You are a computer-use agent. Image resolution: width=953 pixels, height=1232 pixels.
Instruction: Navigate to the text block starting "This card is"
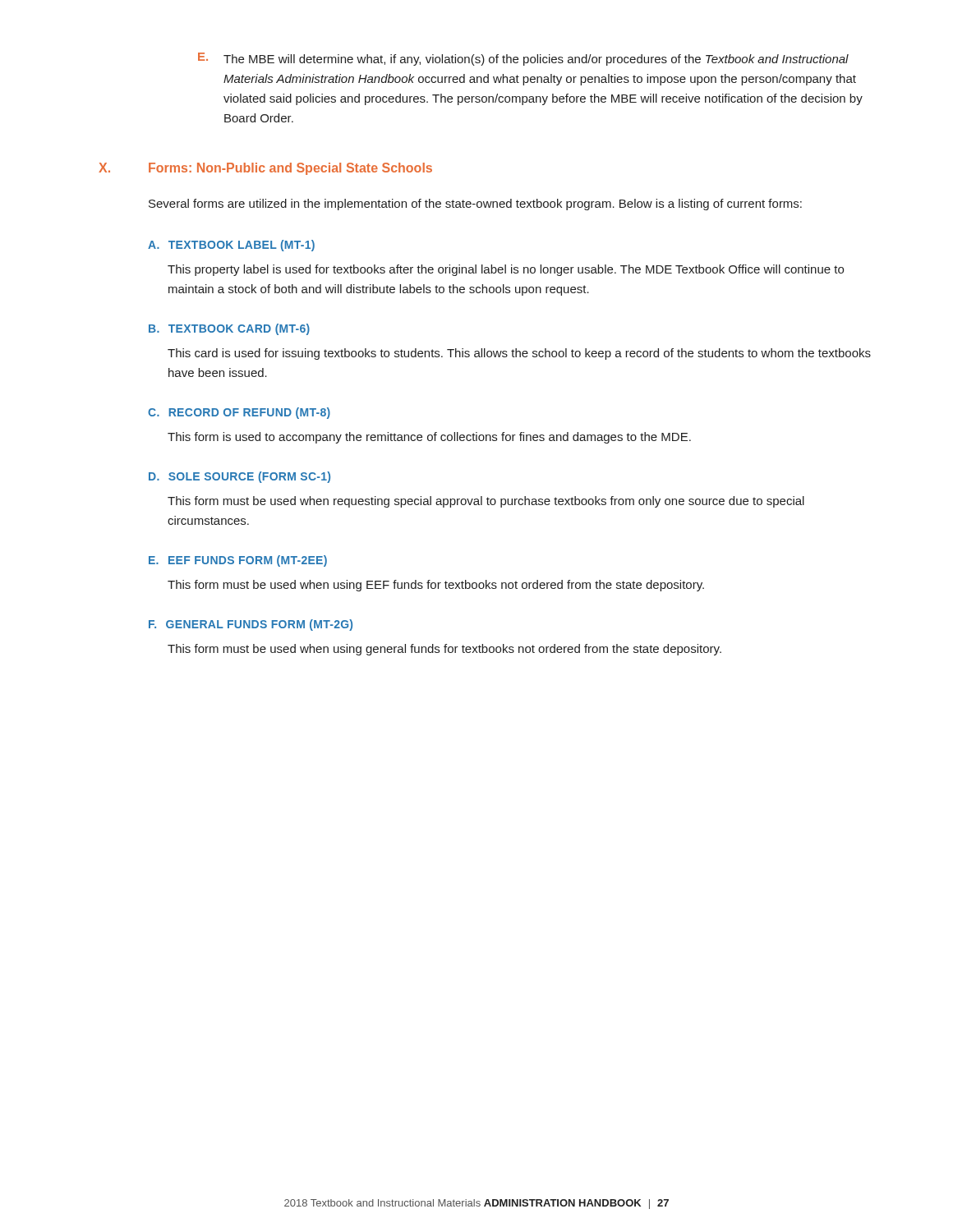[519, 363]
